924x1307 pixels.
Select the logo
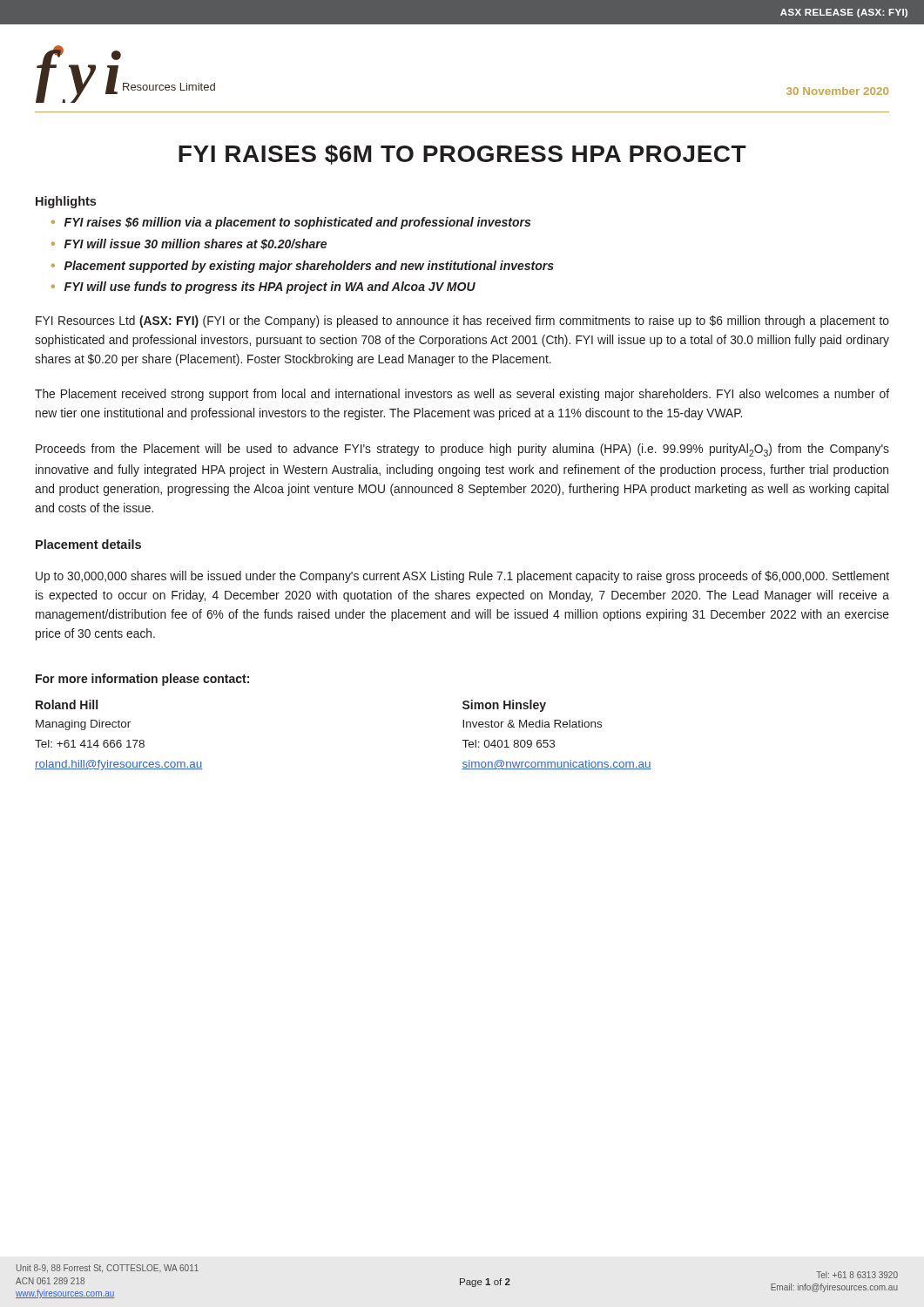click(126, 71)
